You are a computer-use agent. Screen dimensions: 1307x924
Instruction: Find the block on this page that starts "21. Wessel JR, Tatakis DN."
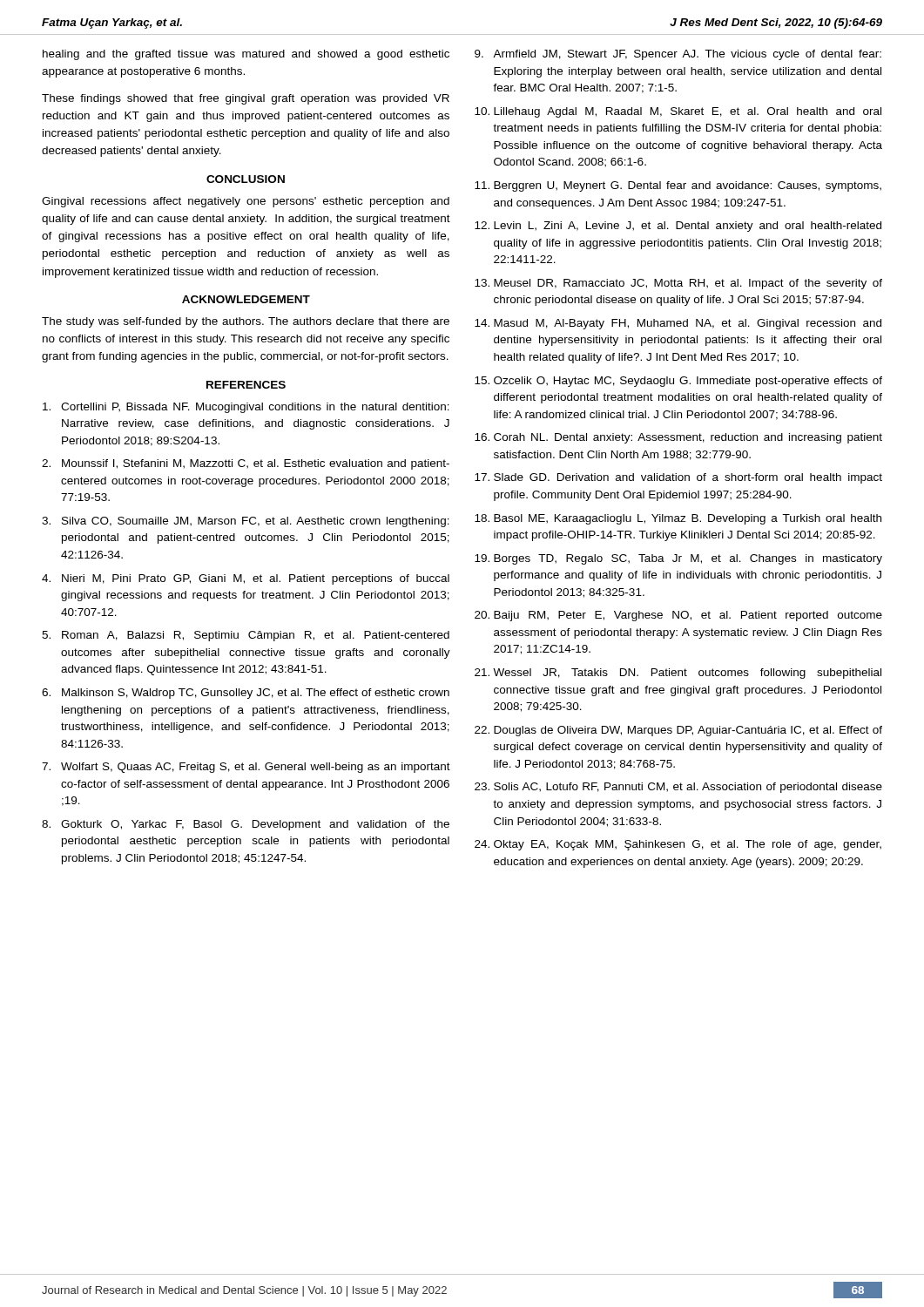tap(678, 690)
